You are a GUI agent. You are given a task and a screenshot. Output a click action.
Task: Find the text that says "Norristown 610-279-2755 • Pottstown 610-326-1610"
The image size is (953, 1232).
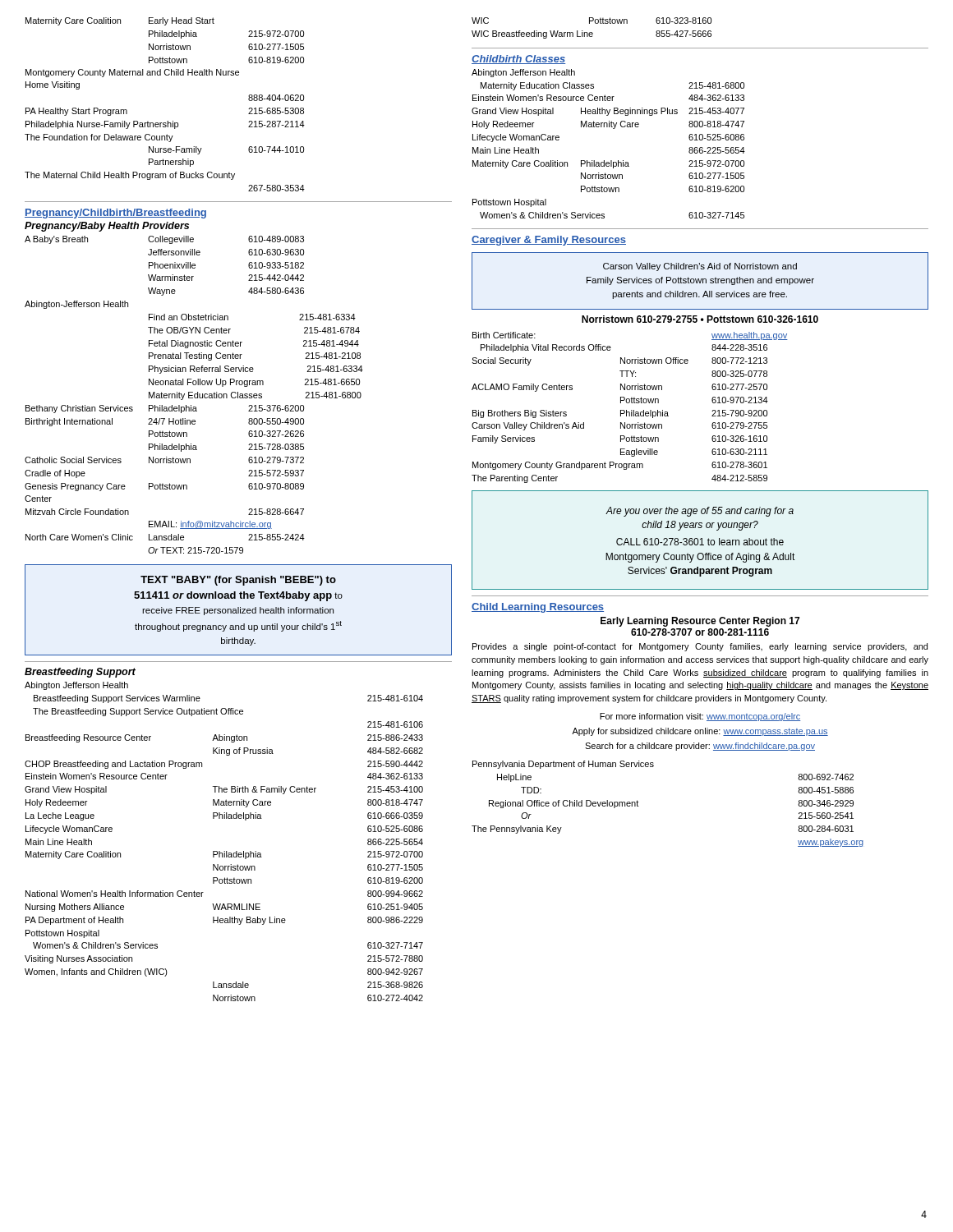point(700,319)
